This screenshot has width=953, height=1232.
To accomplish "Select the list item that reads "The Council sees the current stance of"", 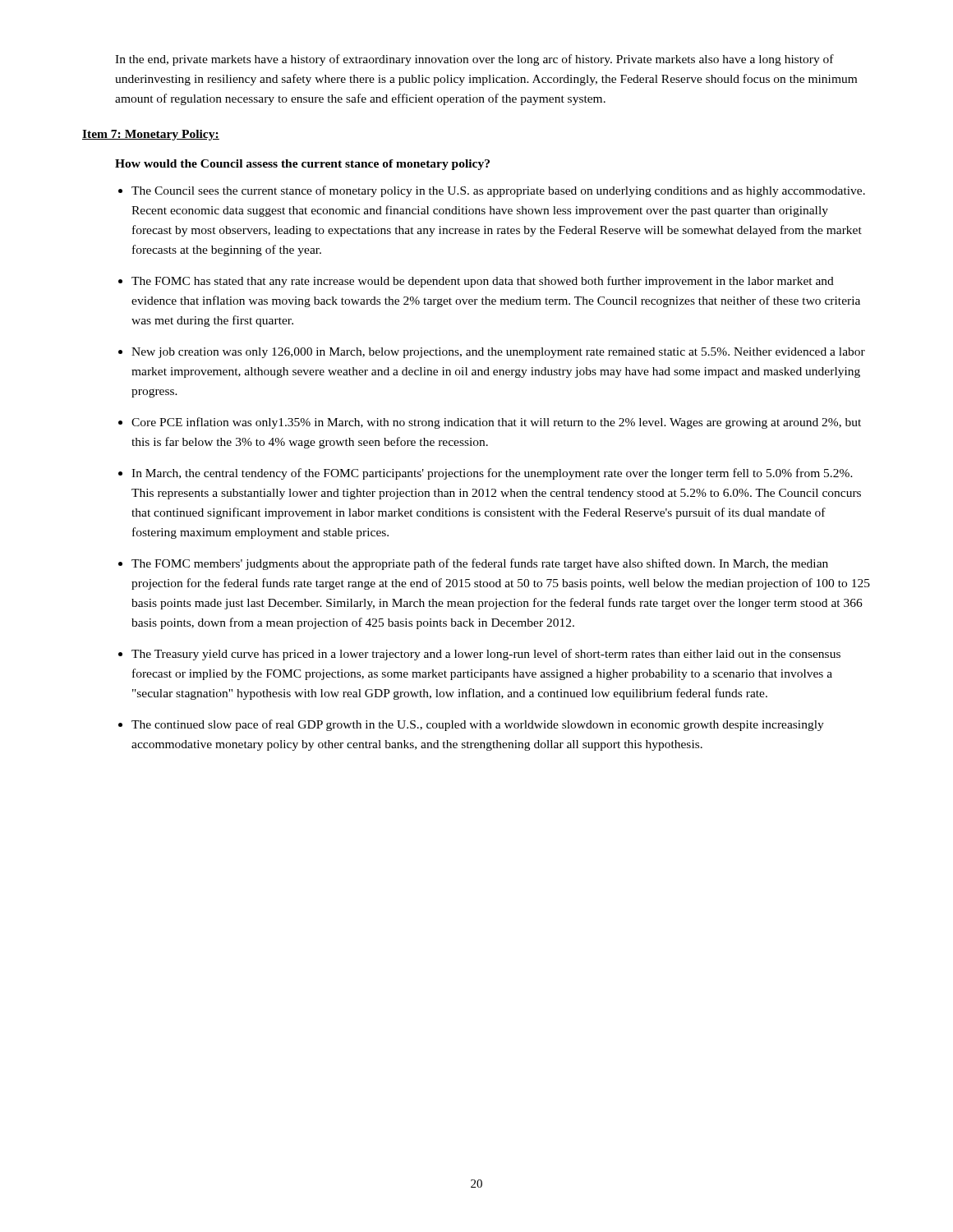I will point(499,220).
